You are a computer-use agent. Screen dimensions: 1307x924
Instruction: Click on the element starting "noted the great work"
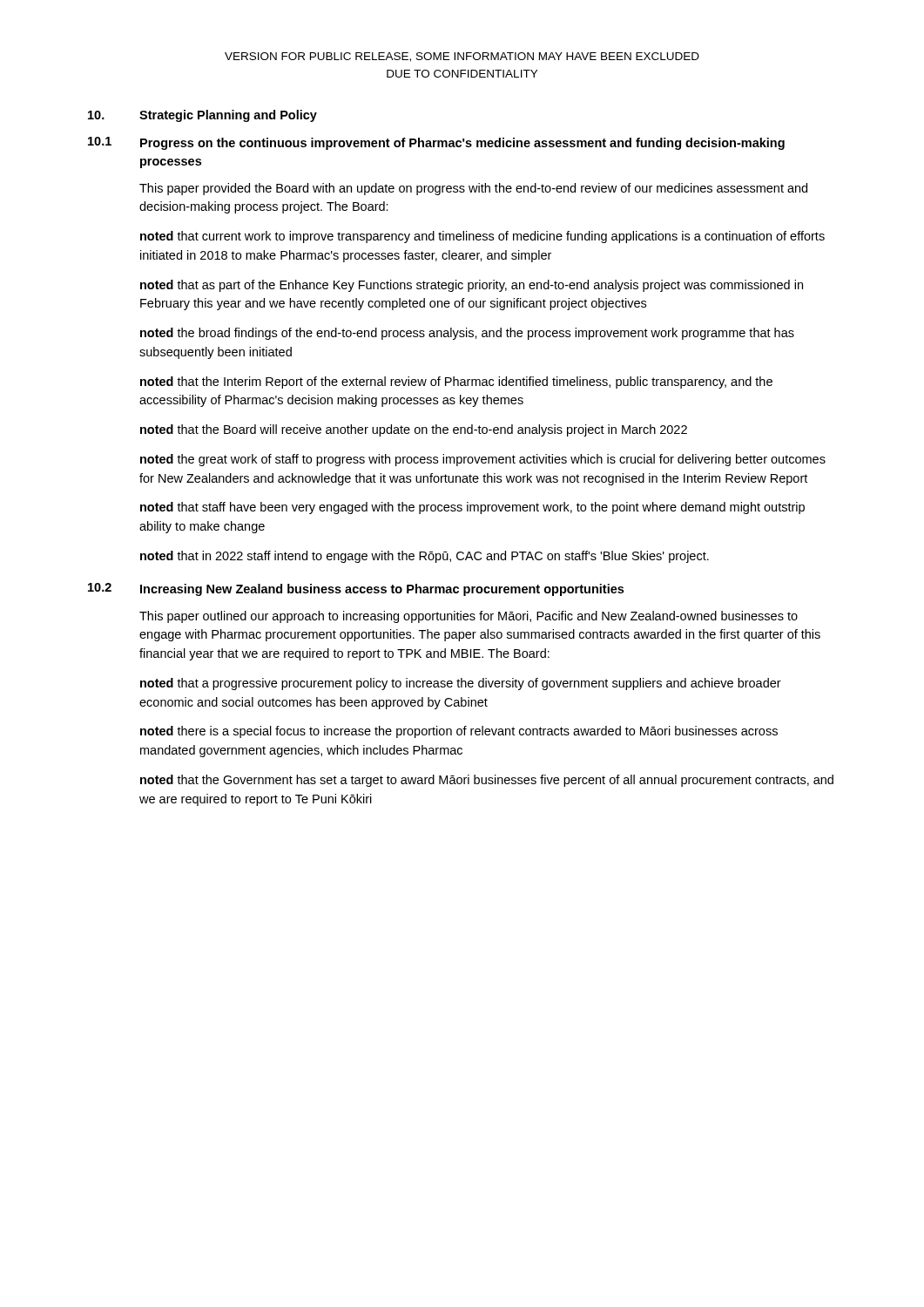(482, 468)
